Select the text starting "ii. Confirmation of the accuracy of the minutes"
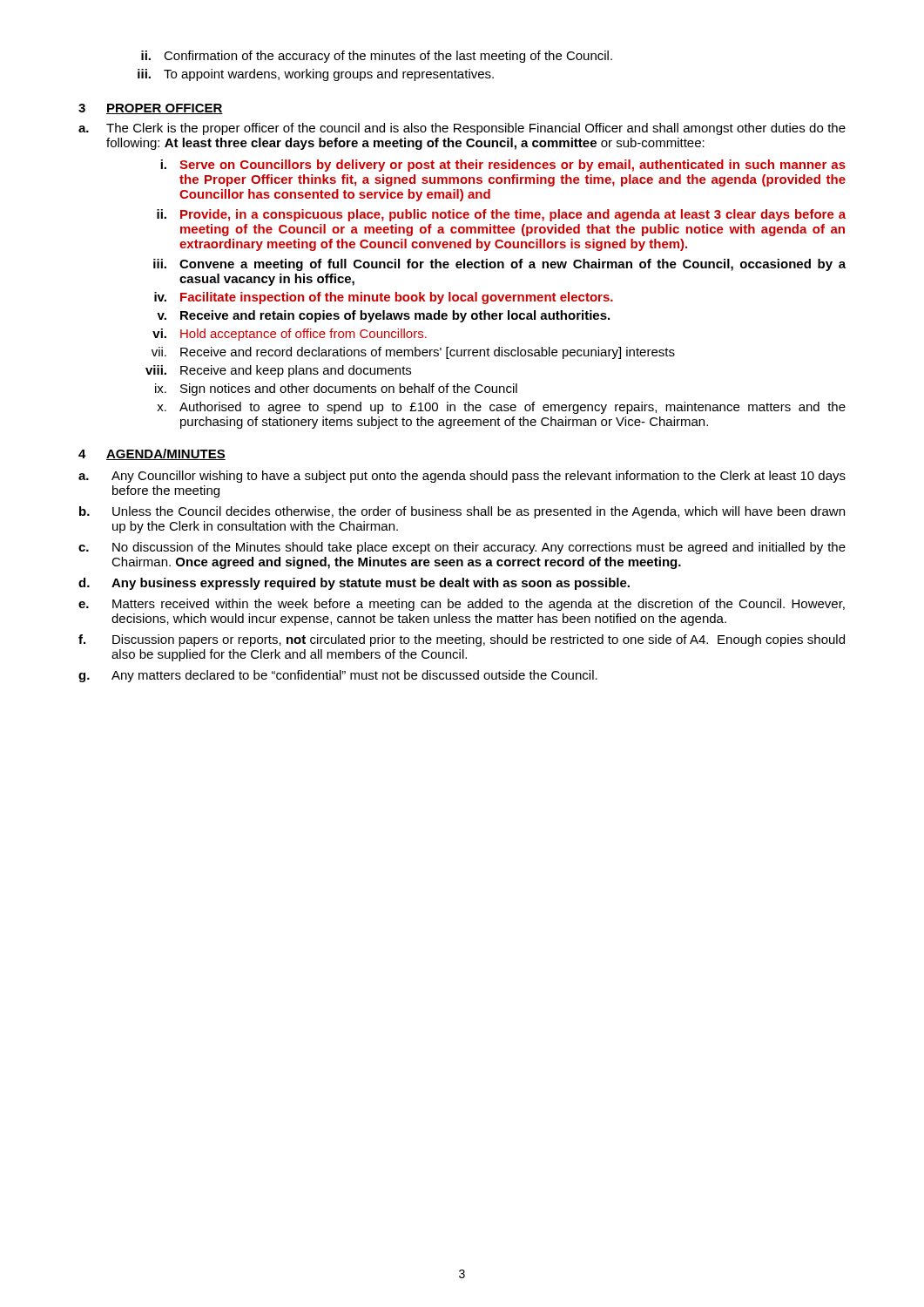 click(480, 55)
